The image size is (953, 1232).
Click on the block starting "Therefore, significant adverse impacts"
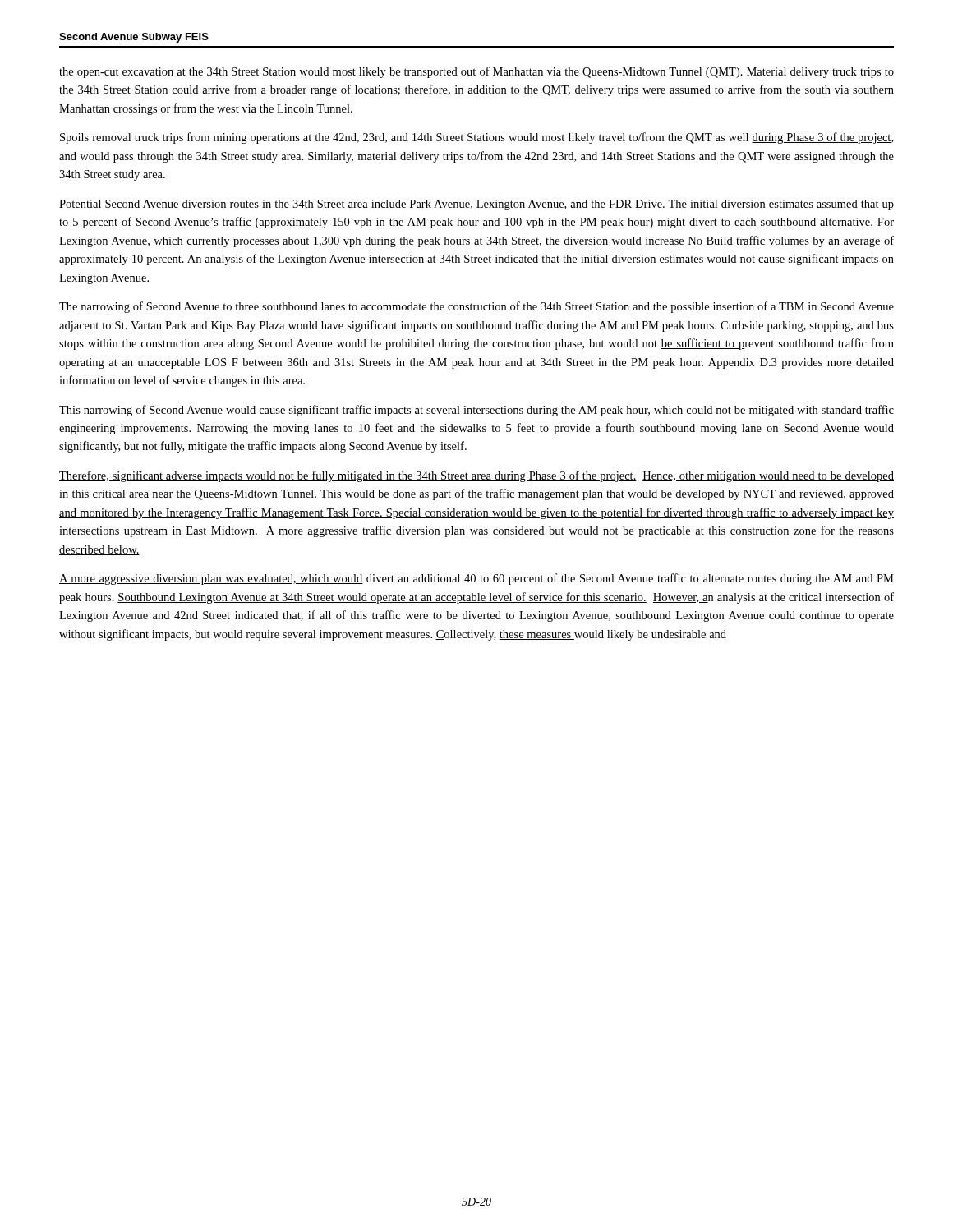pyautogui.click(x=476, y=512)
